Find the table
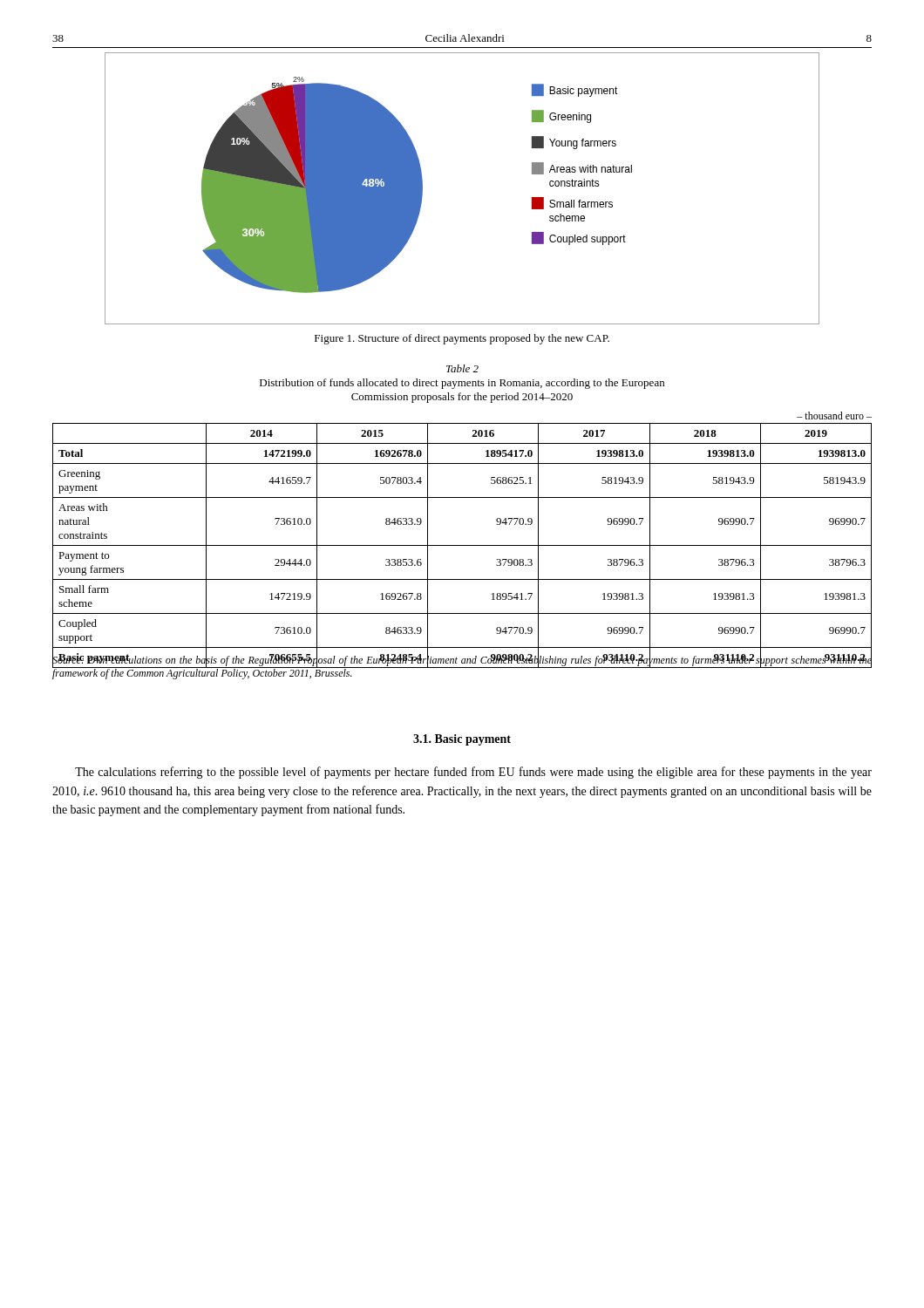Image resolution: width=924 pixels, height=1308 pixels. [462, 539]
